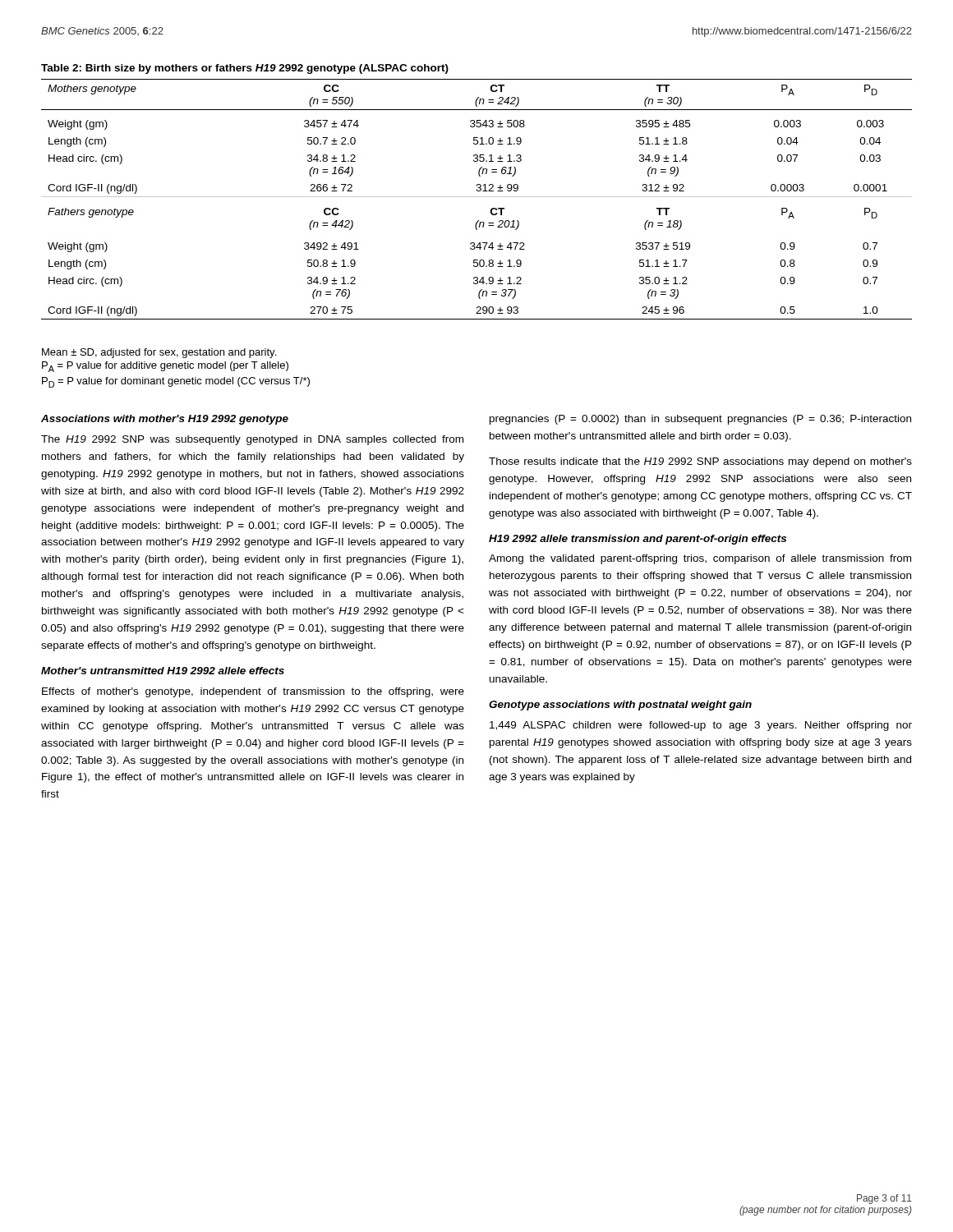
Task: Point to the text starting "pregnancies (P = 0.0002)"
Action: (700, 466)
